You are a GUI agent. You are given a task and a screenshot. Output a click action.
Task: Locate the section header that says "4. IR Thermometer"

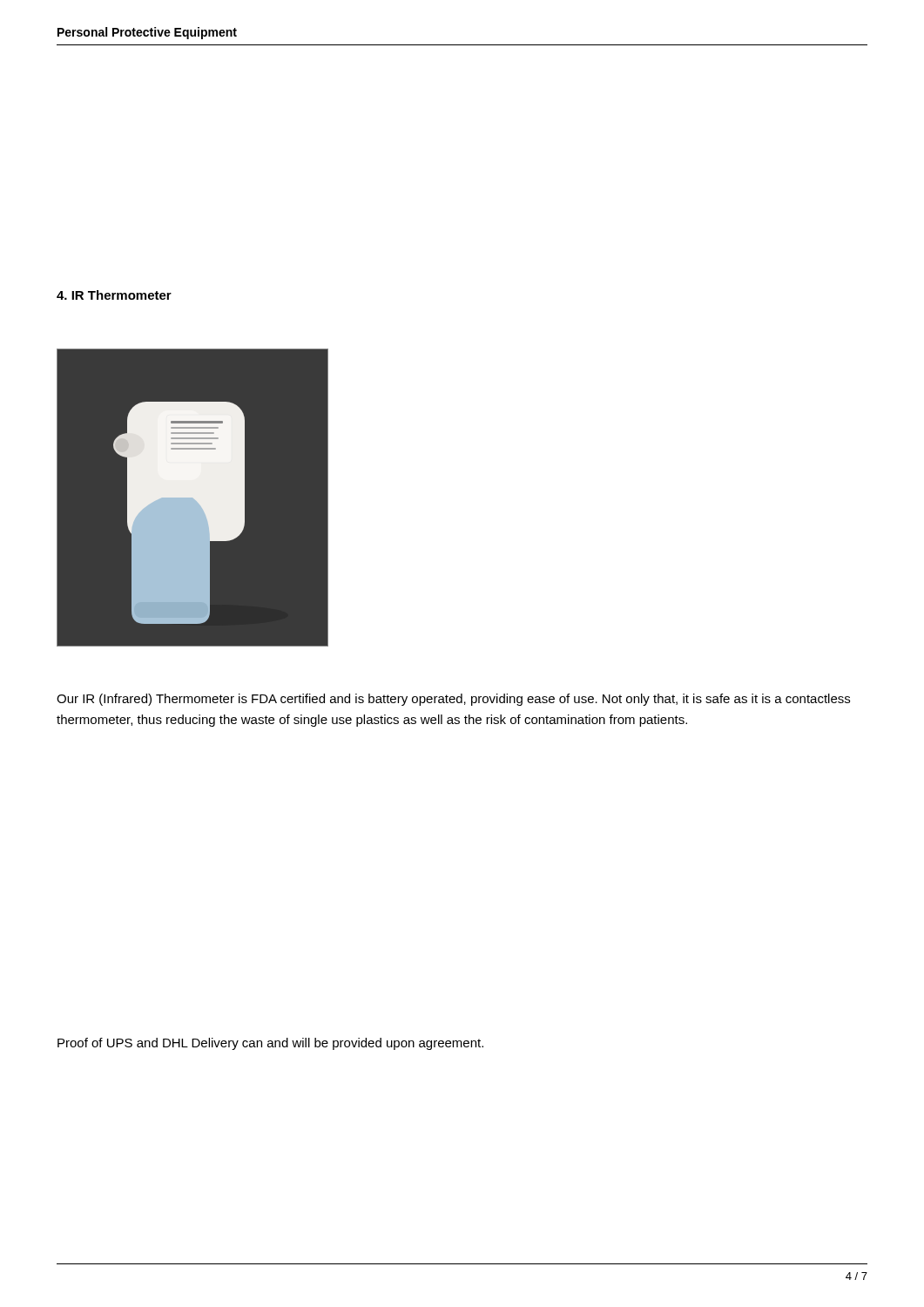[x=114, y=295]
